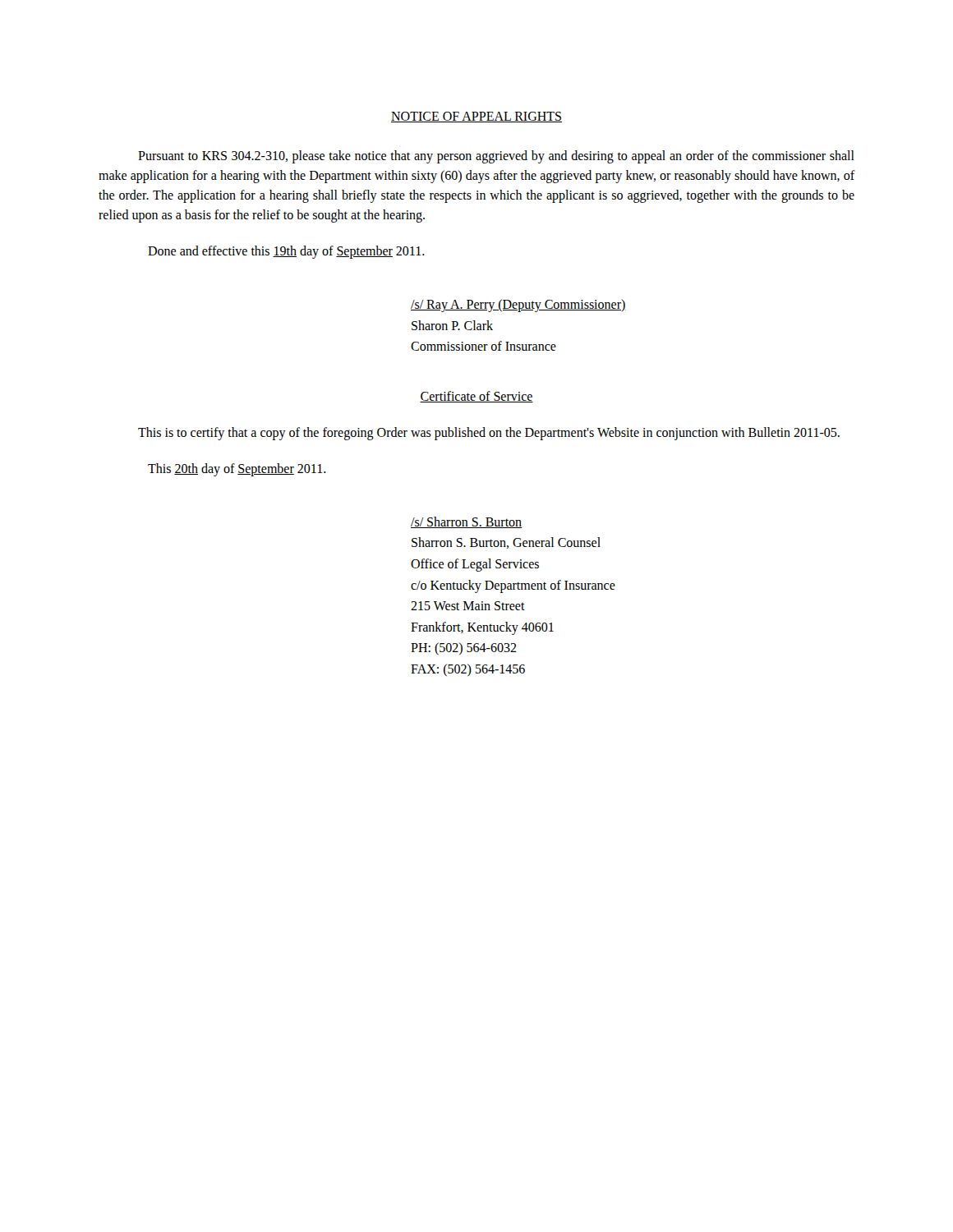Locate the text block that reads "/s/ Sharron S. Burton Sharron S."

pos(513,595)
